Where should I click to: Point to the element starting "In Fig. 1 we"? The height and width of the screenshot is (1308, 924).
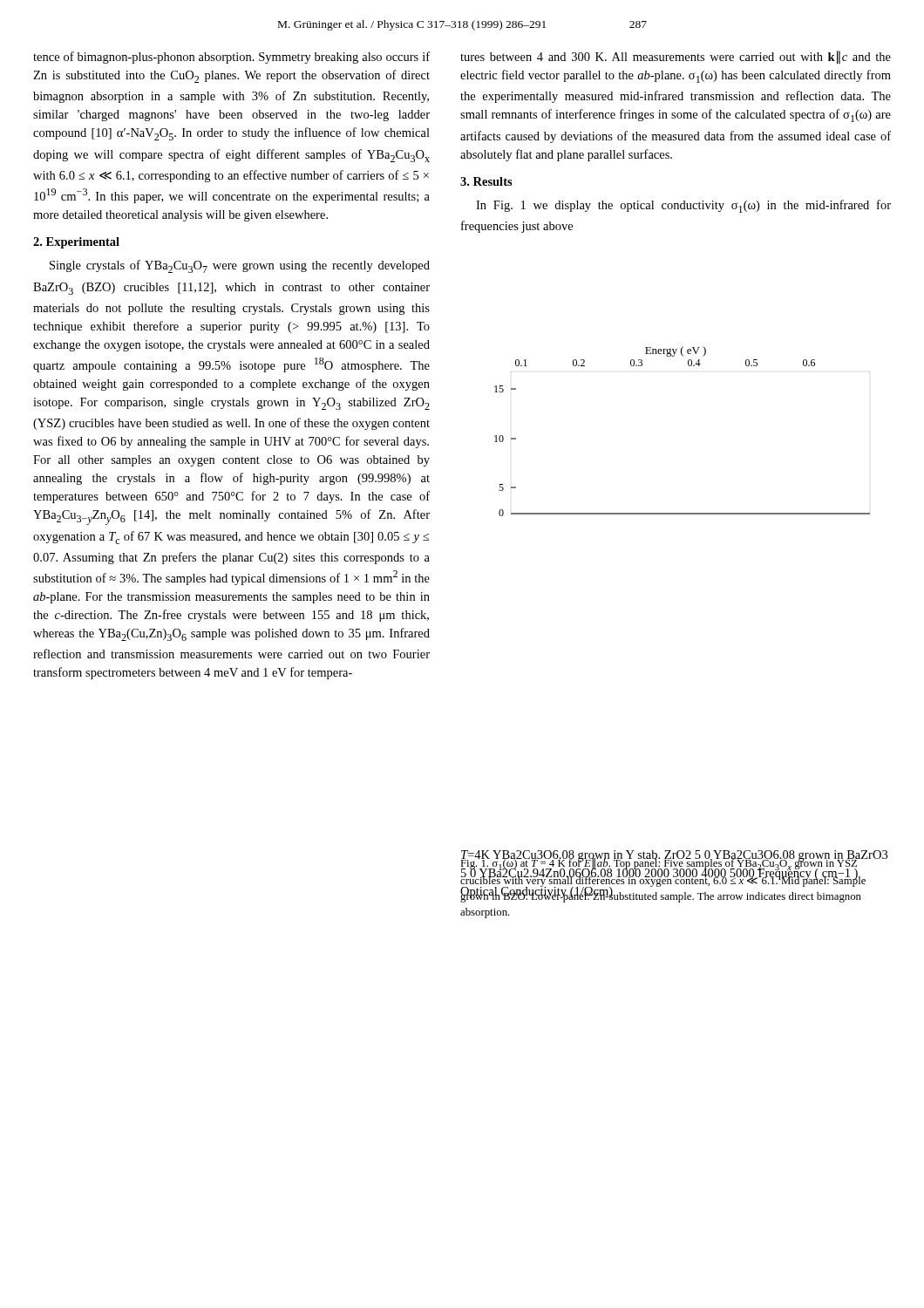[x=676, y=216]
